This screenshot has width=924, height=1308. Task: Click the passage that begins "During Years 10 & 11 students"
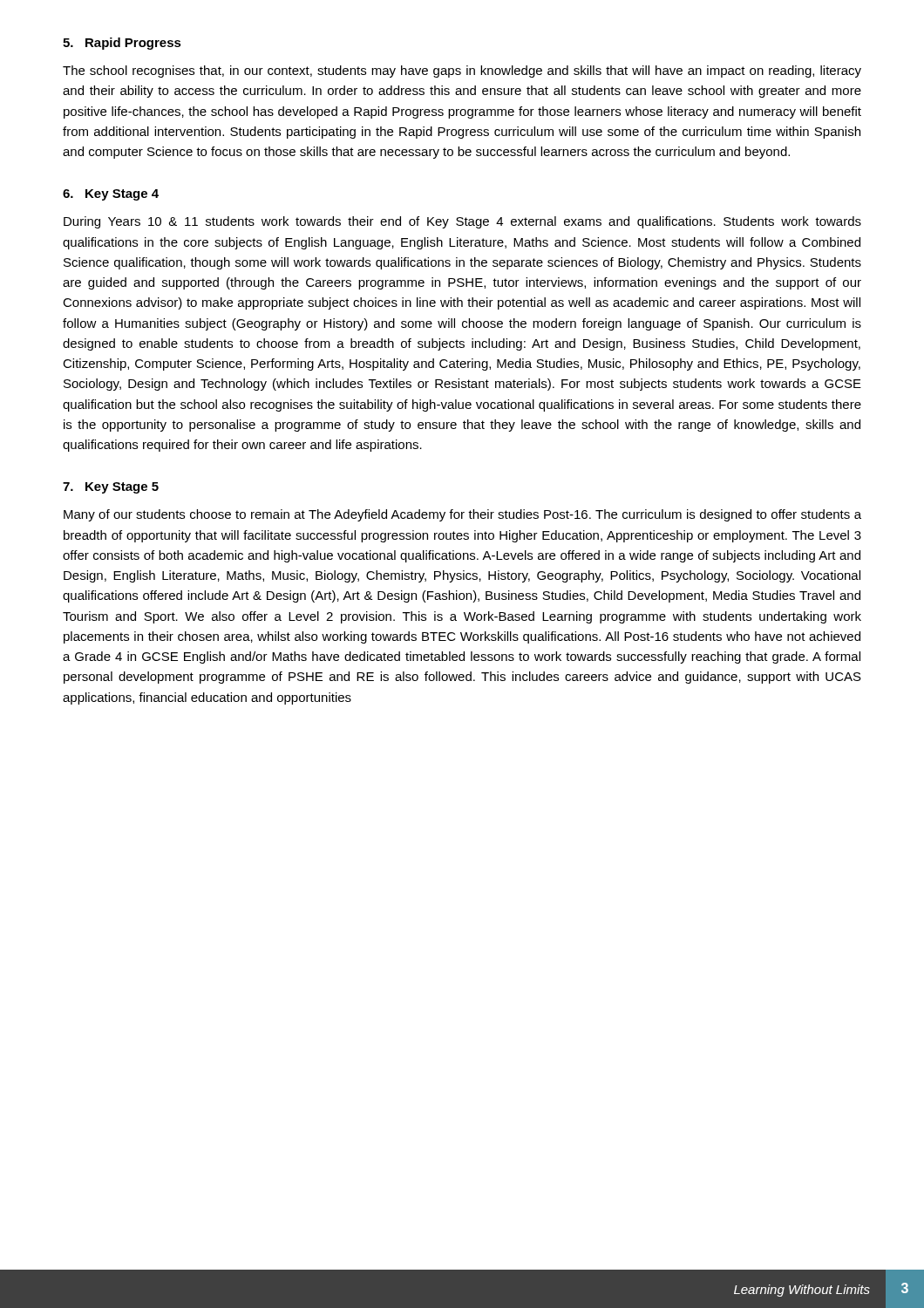tap(462, 333)
